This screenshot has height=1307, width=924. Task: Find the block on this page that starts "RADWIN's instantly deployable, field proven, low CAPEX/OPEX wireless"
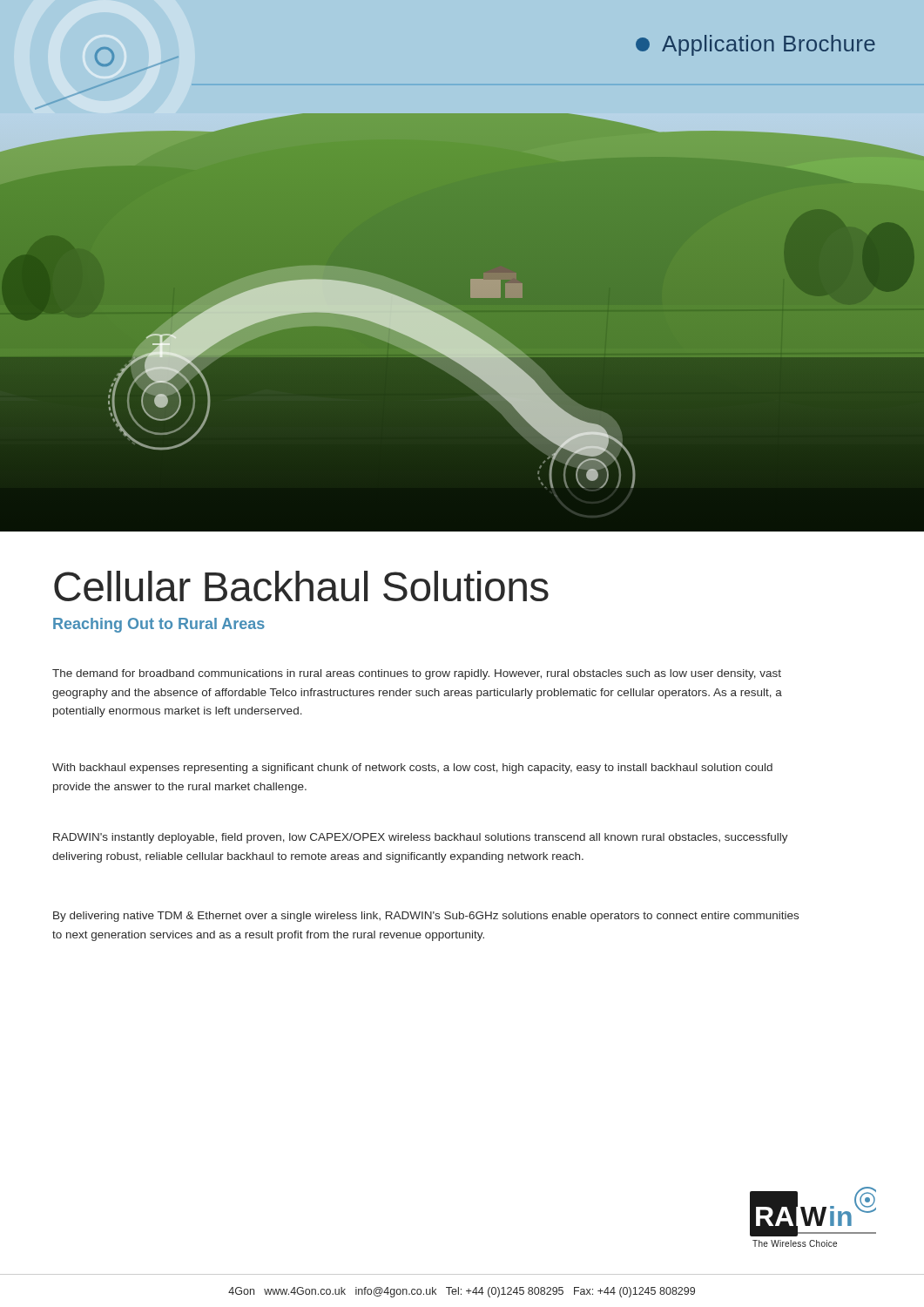tap(431, 847)
